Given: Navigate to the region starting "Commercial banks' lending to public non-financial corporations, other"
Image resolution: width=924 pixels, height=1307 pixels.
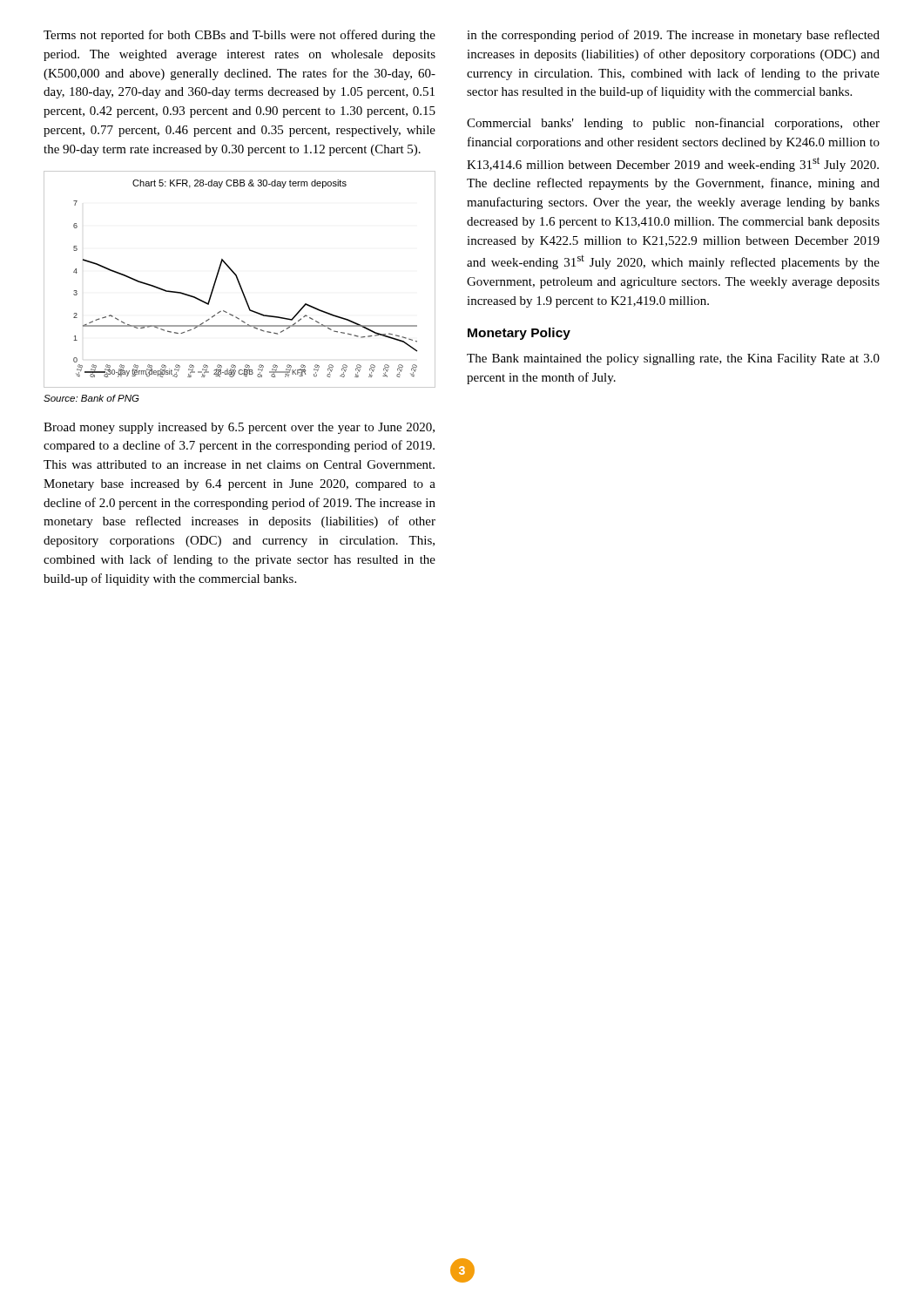Looking at the screenshot, I should (x=673, y=212).
